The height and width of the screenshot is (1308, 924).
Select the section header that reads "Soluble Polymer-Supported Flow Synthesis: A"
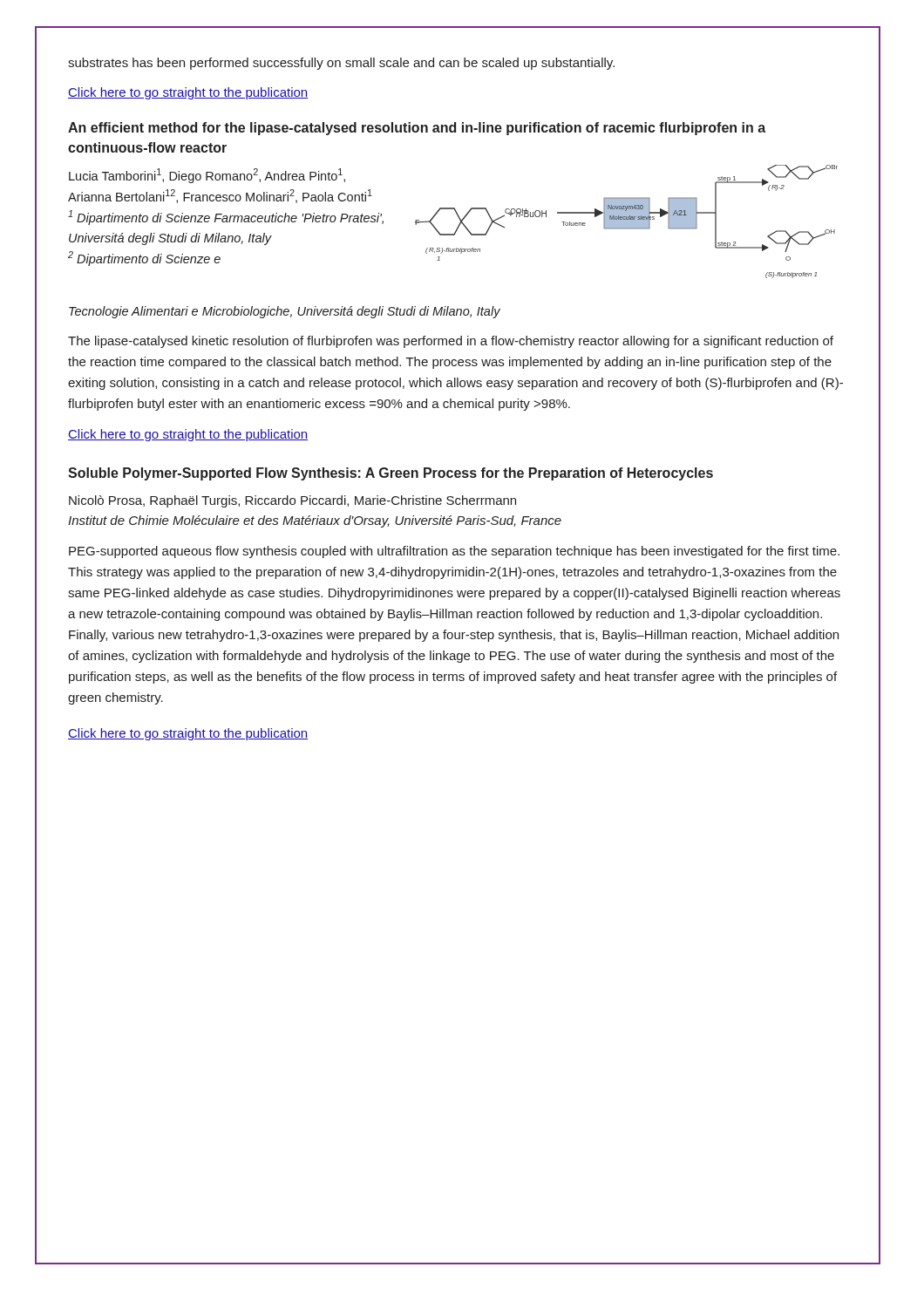click(x=391, y=473)
